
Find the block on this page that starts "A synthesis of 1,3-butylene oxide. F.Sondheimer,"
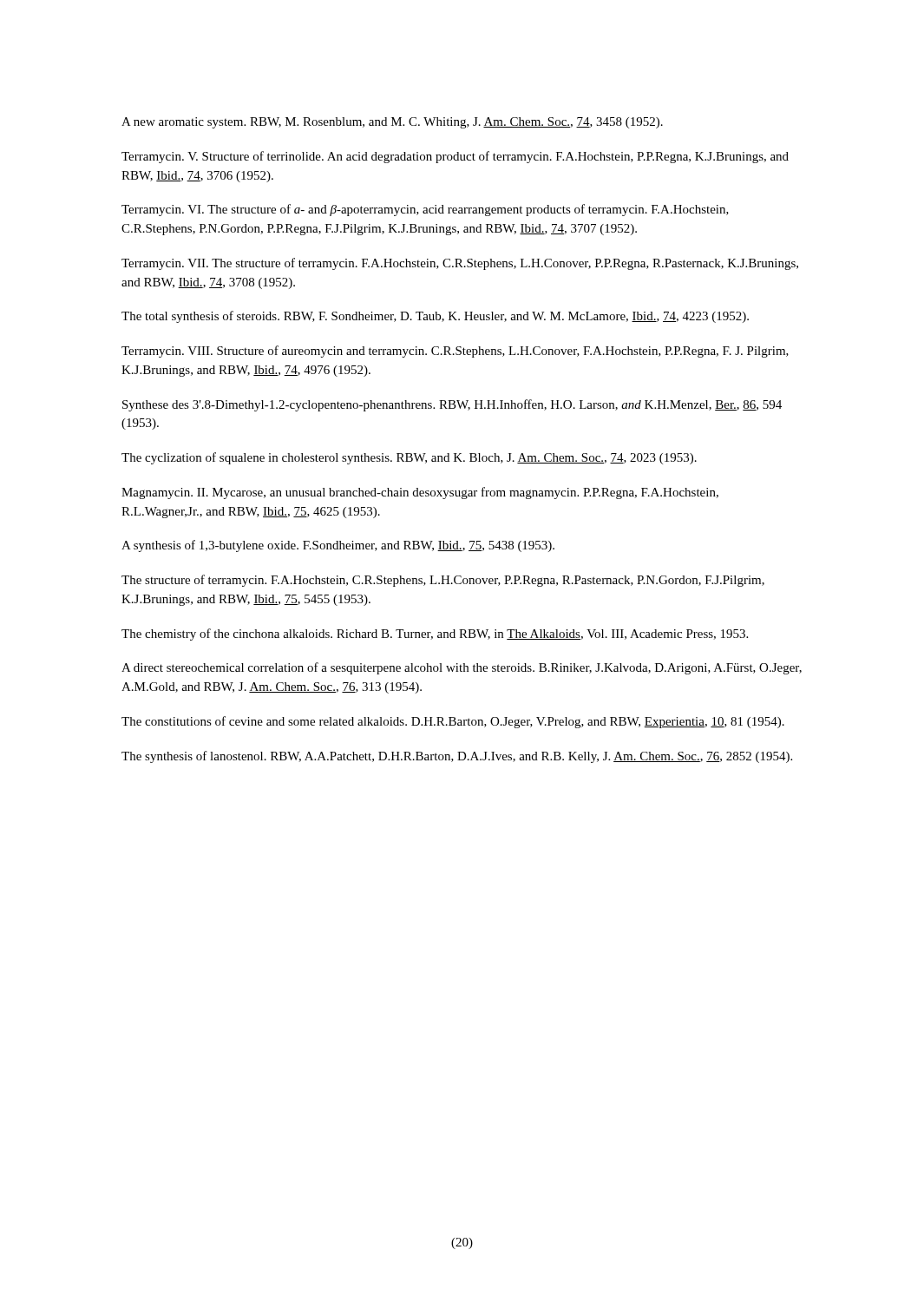click(x=338, y=545)
